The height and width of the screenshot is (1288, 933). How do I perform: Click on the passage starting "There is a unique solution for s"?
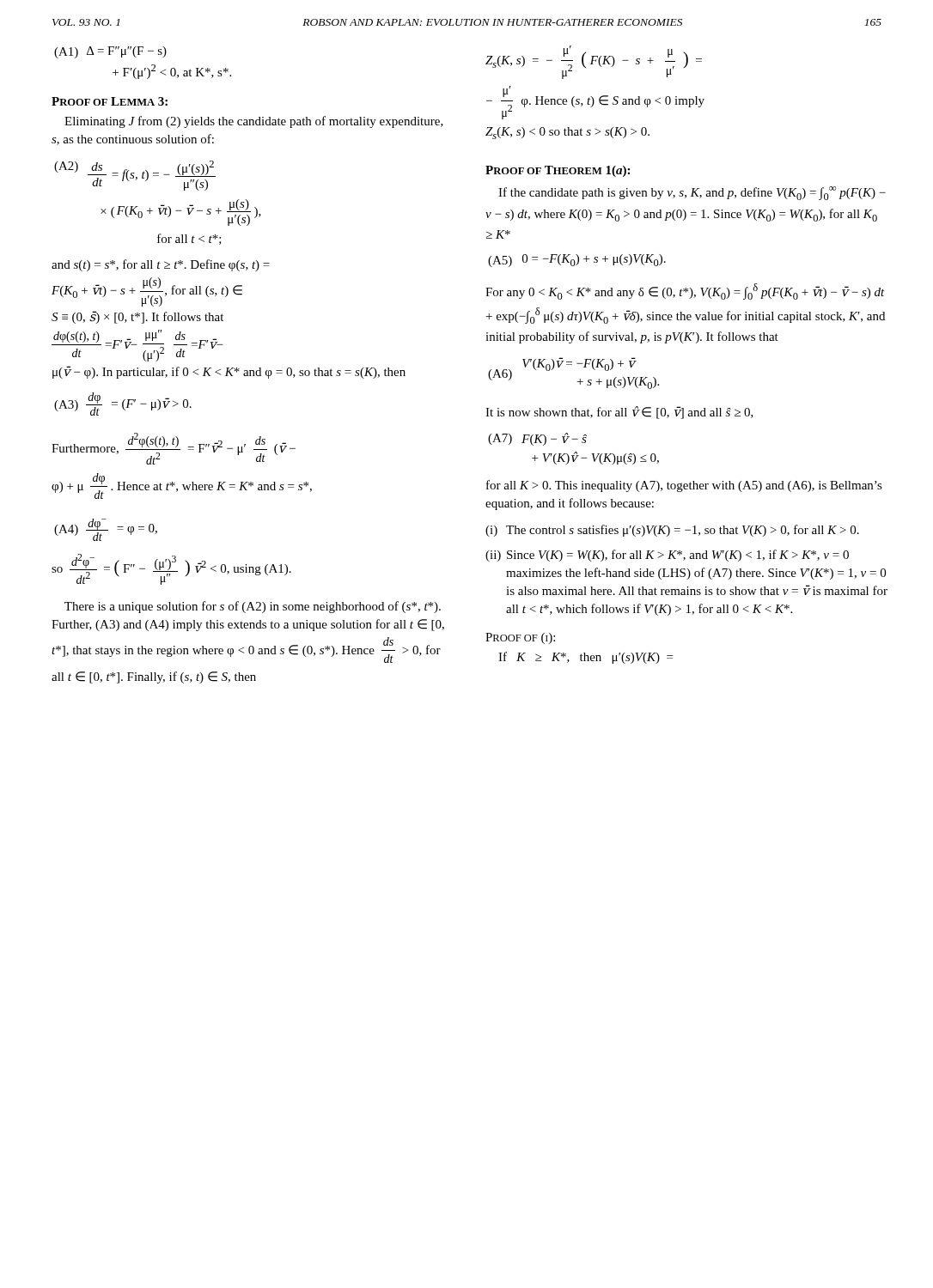pos(248,641)
